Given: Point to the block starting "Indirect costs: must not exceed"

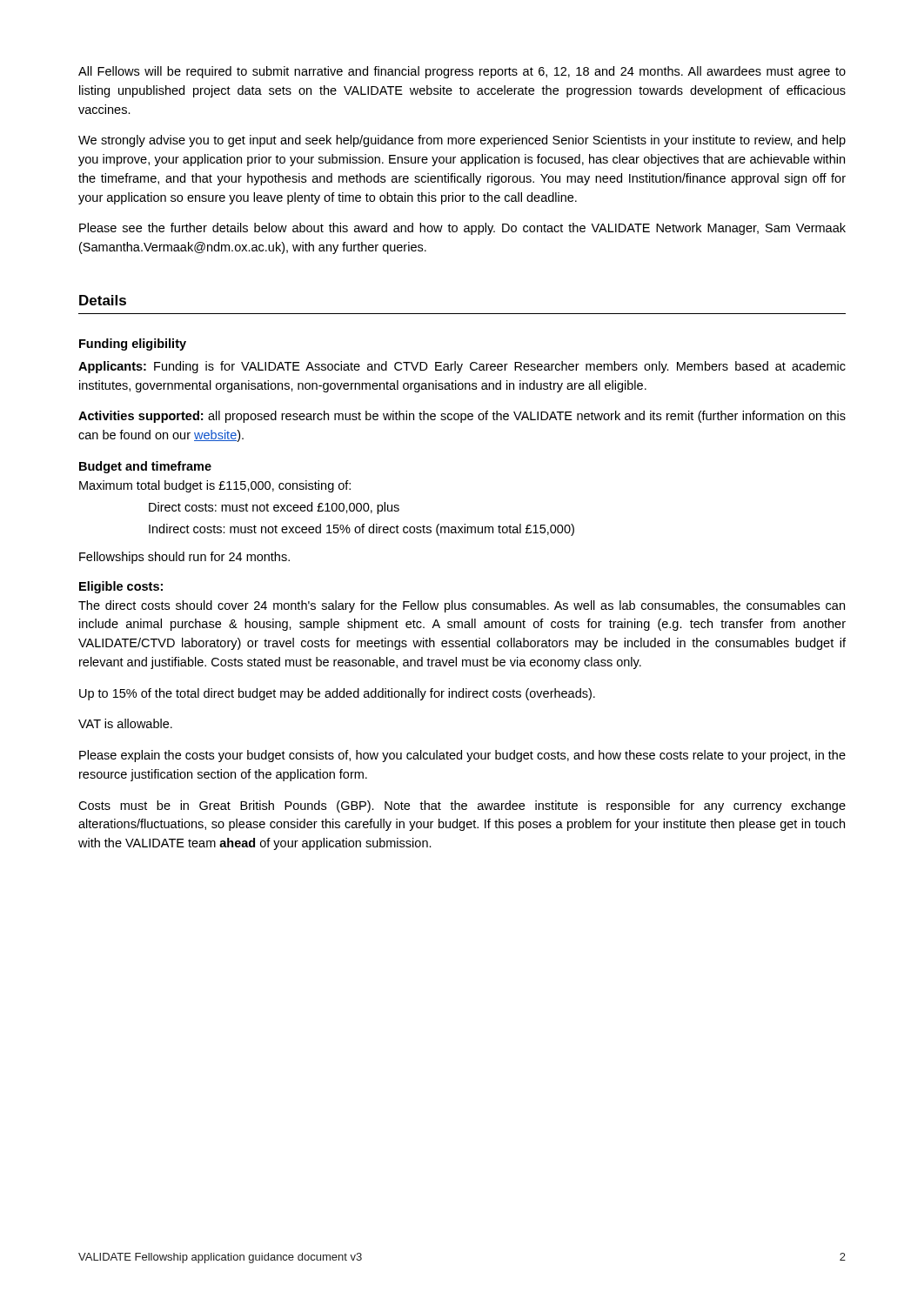Looking at the screenshot, I should point(361,529).
